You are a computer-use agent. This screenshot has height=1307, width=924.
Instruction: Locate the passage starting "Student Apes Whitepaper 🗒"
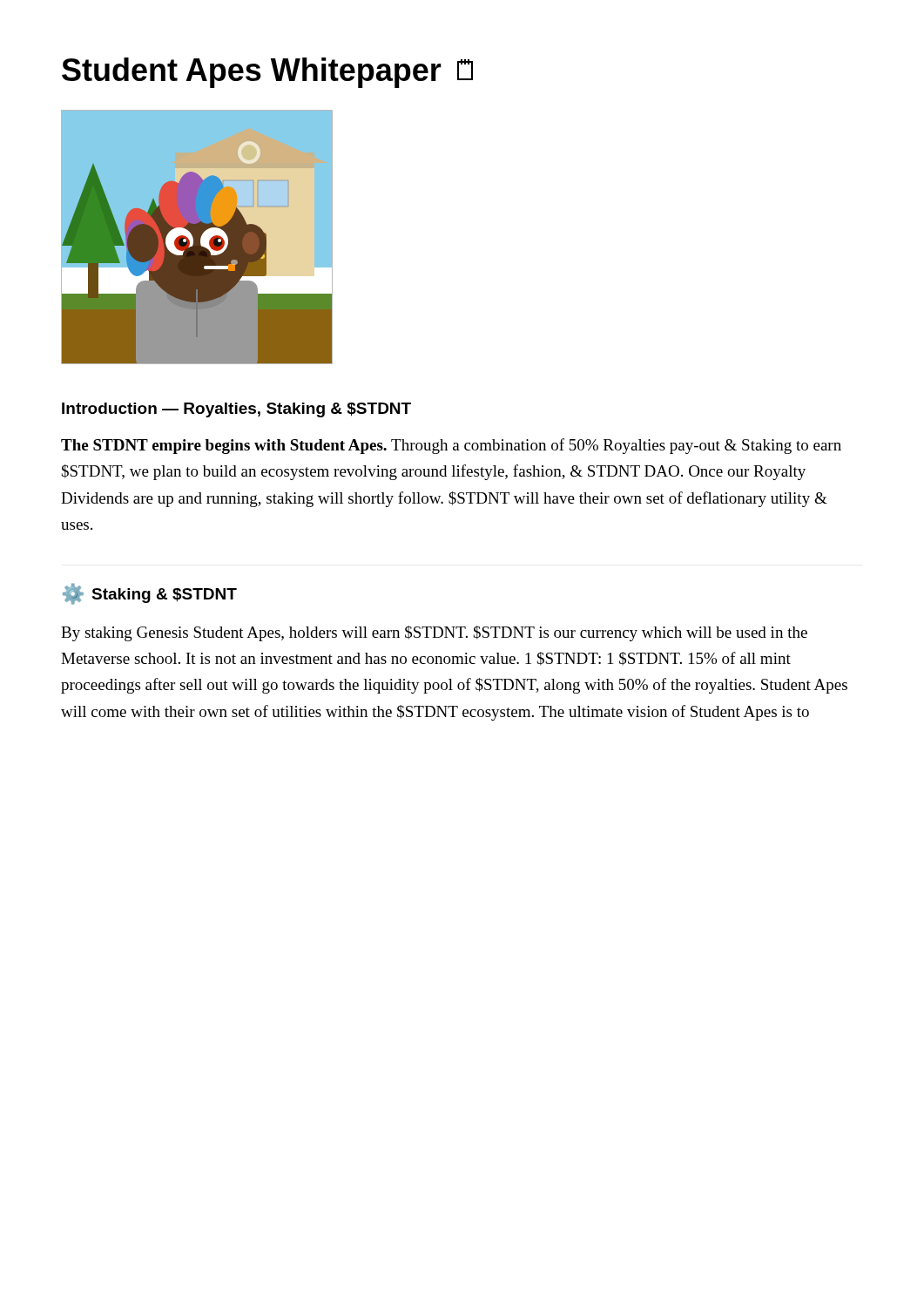270,71
